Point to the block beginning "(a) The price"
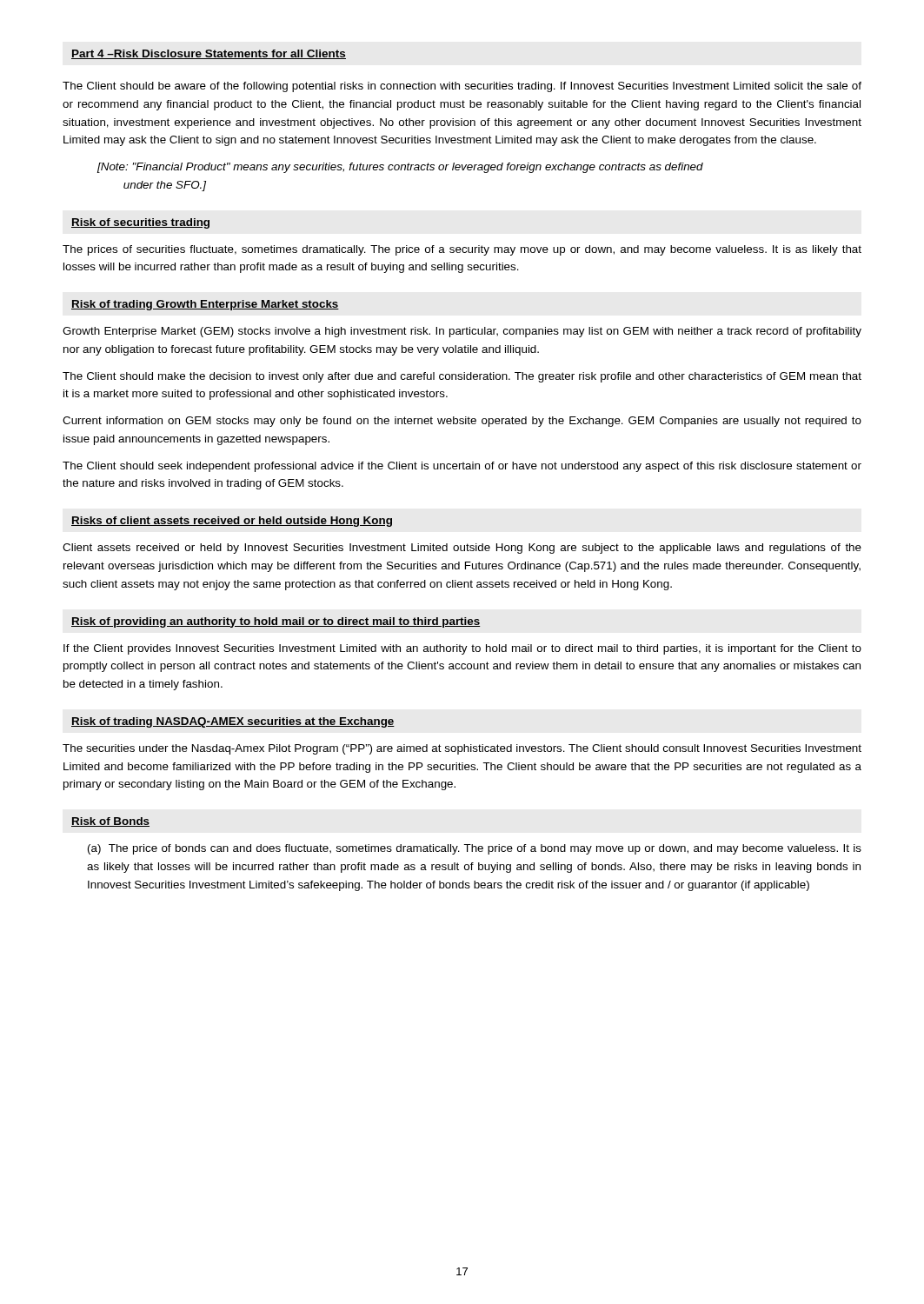The width and height of the screenshot is (924, 1304). 474,866
